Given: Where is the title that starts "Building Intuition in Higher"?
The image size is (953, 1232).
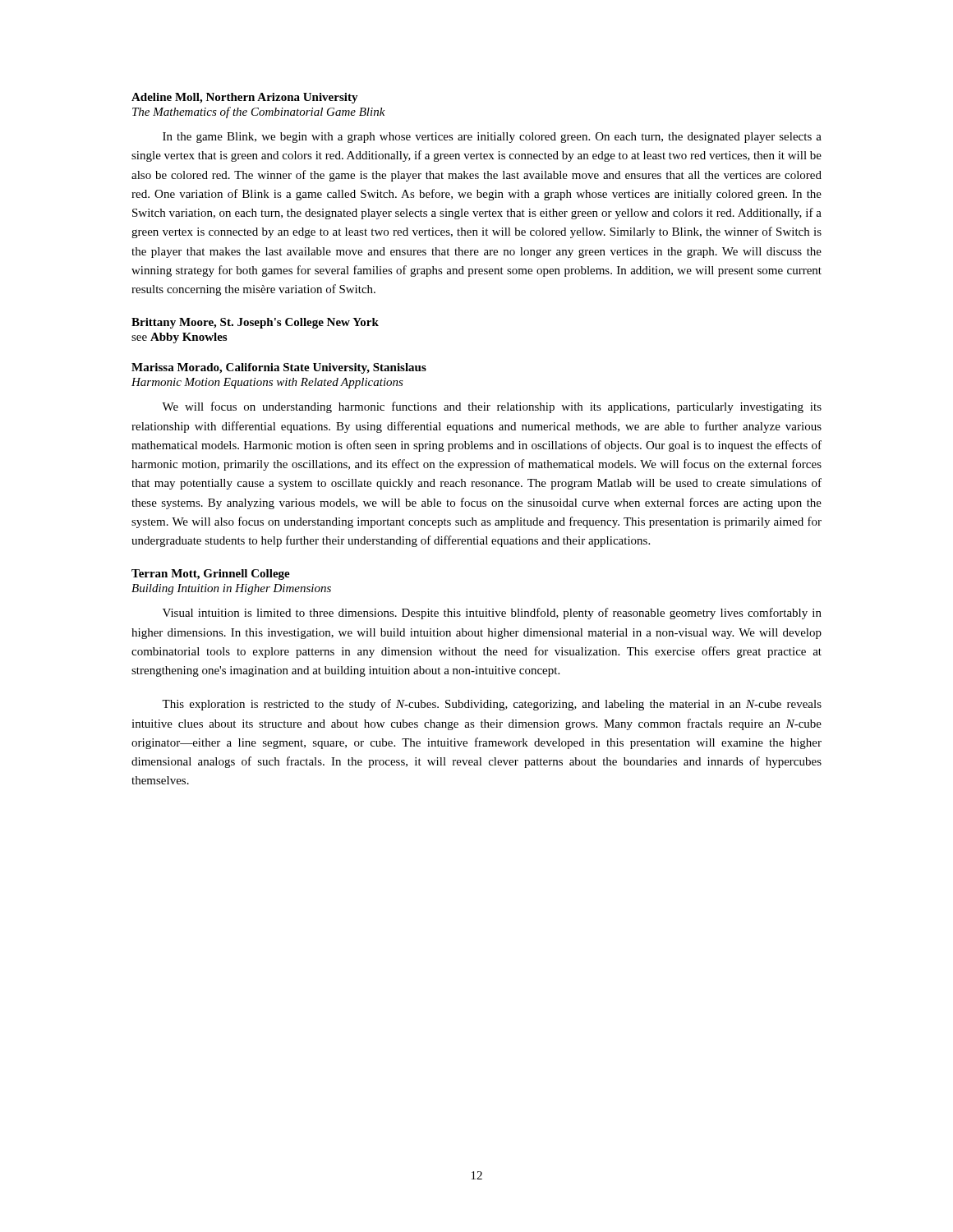Looking at the screenshot, I should (x=231, y=588).
